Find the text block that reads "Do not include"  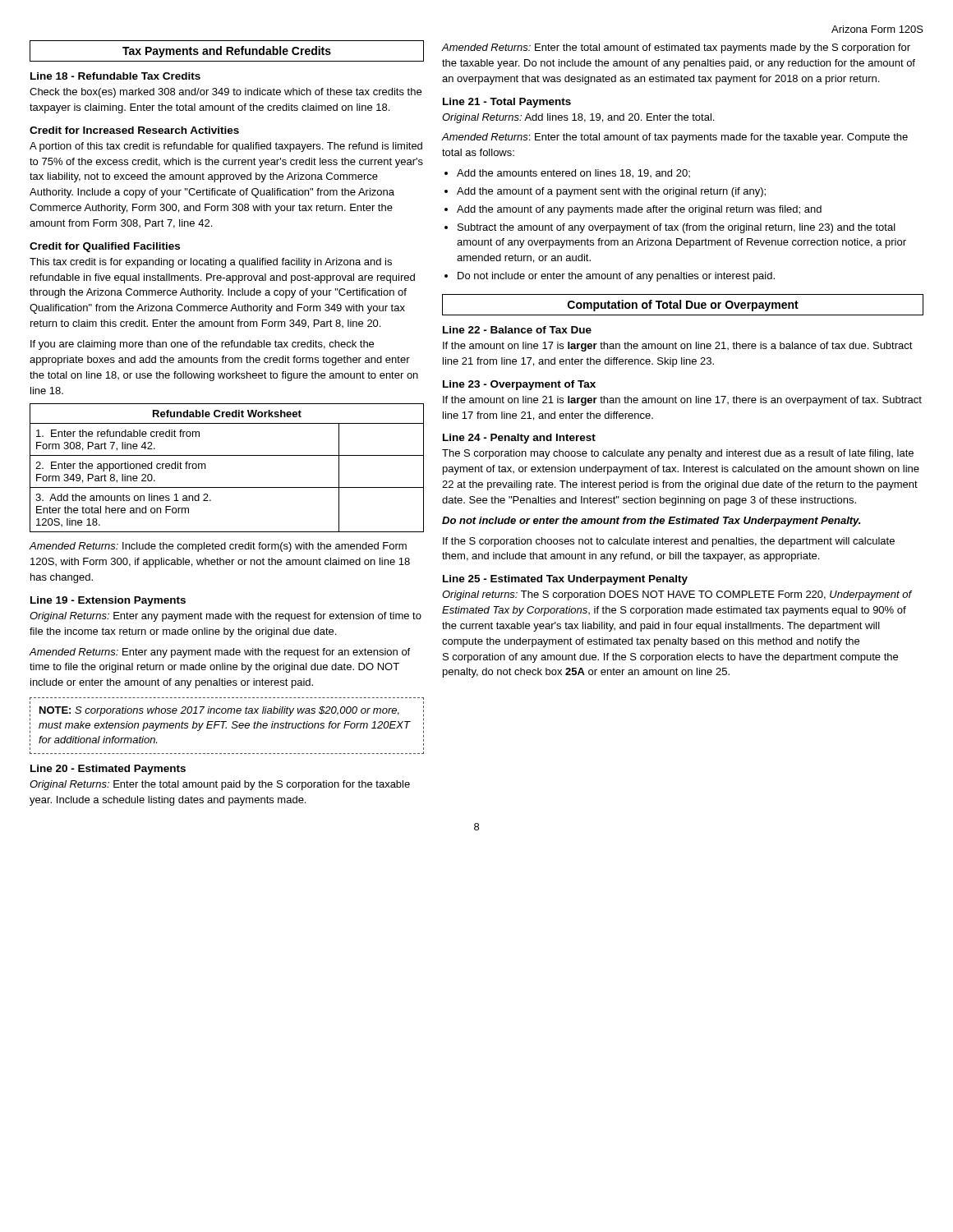(652, 520)
